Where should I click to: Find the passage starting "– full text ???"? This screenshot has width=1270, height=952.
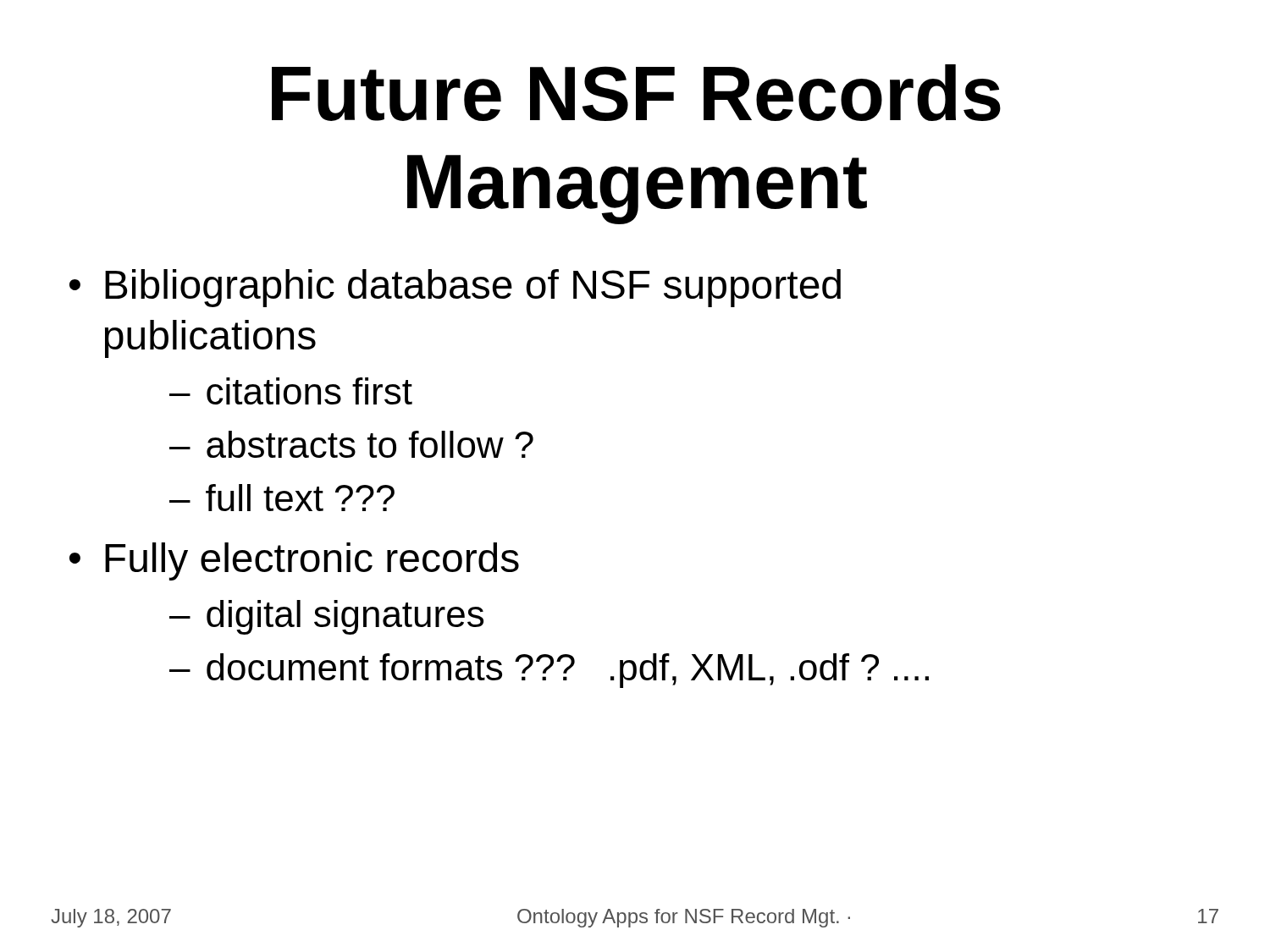[x=283, y=498]
